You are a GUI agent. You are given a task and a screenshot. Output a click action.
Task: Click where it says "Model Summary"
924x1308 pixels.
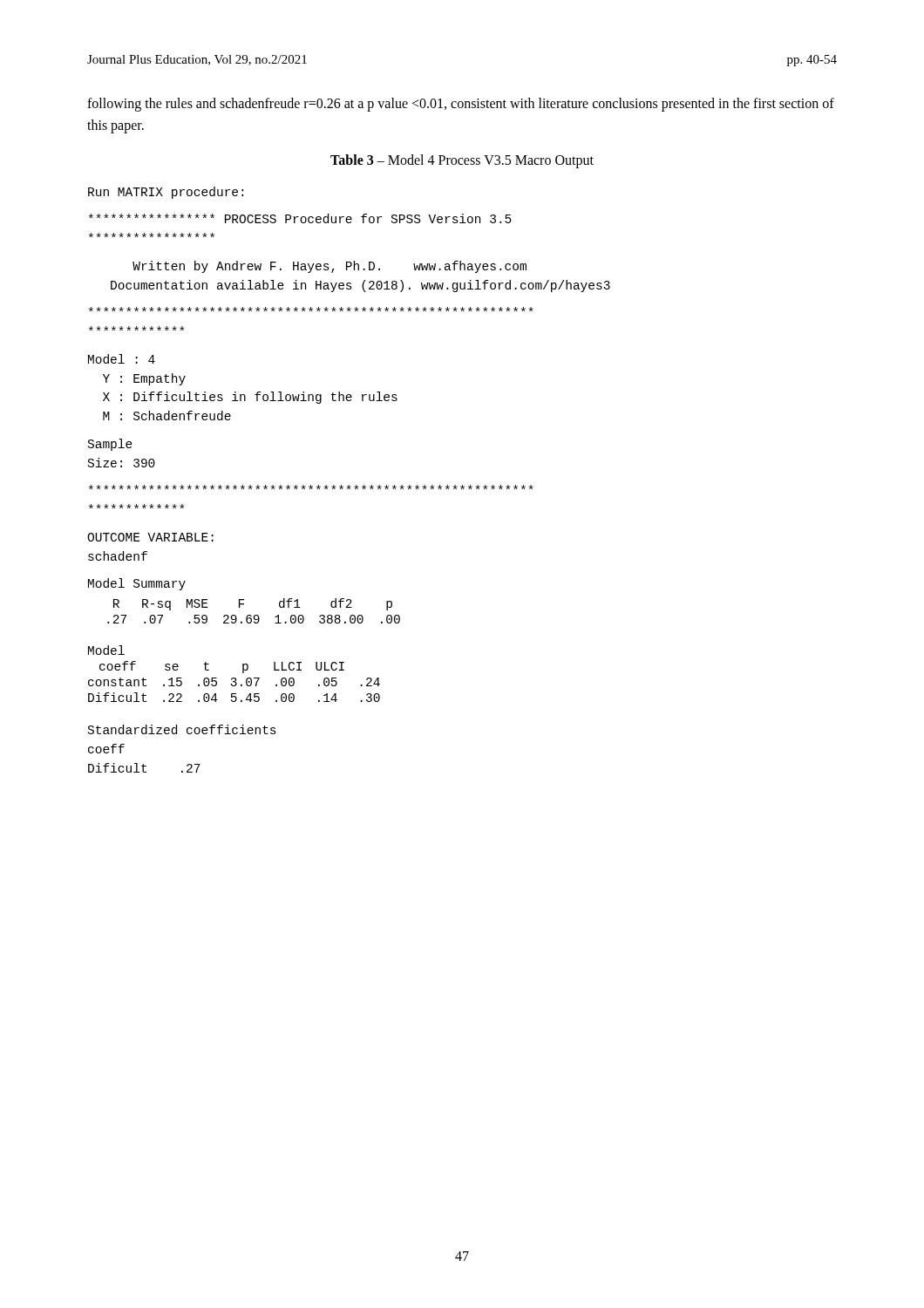pyautogui.click(x=136, y=585)
